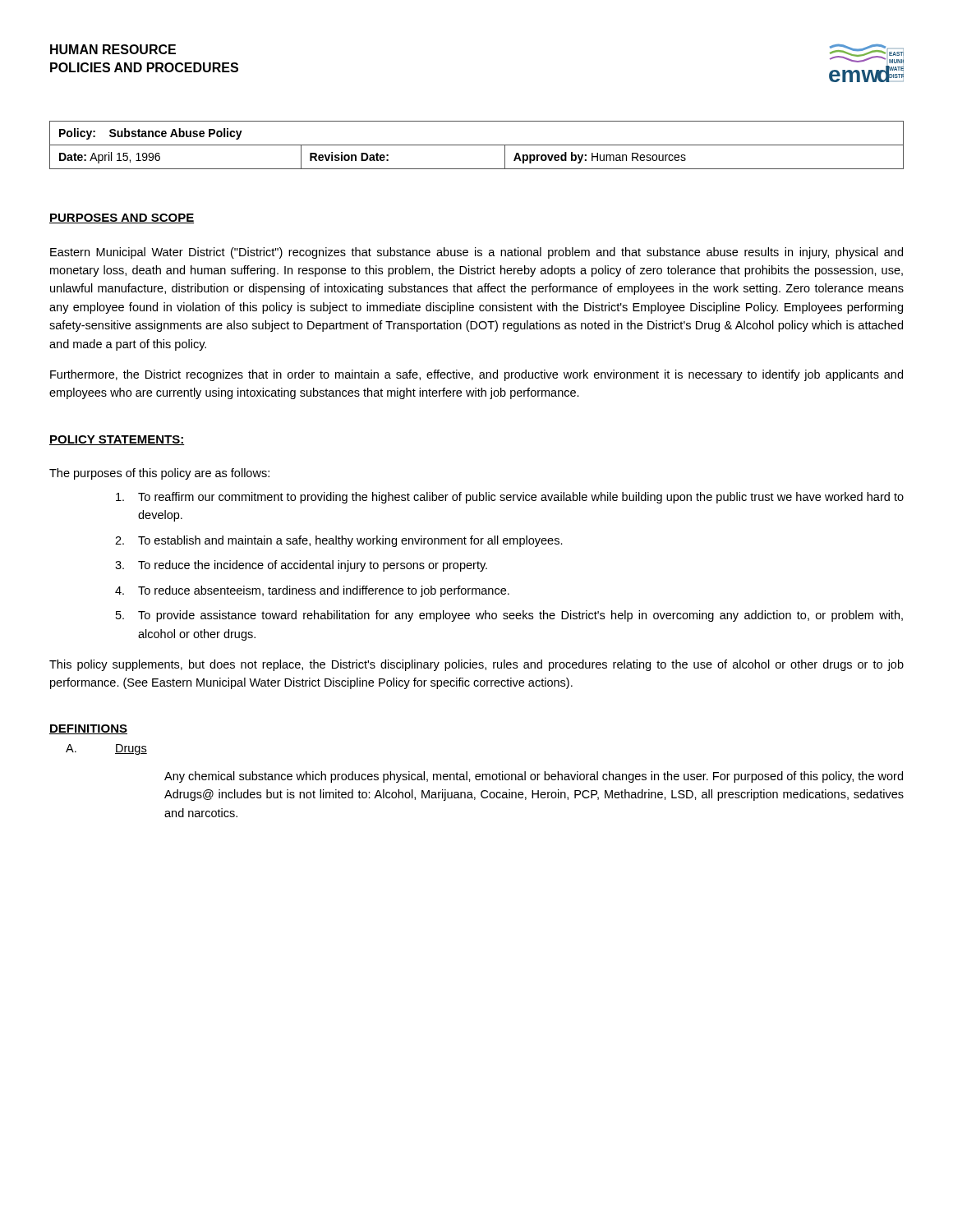
Task: Where is the passage that starts "This policy supplements,"?
Action: click(x=476, y=673)
